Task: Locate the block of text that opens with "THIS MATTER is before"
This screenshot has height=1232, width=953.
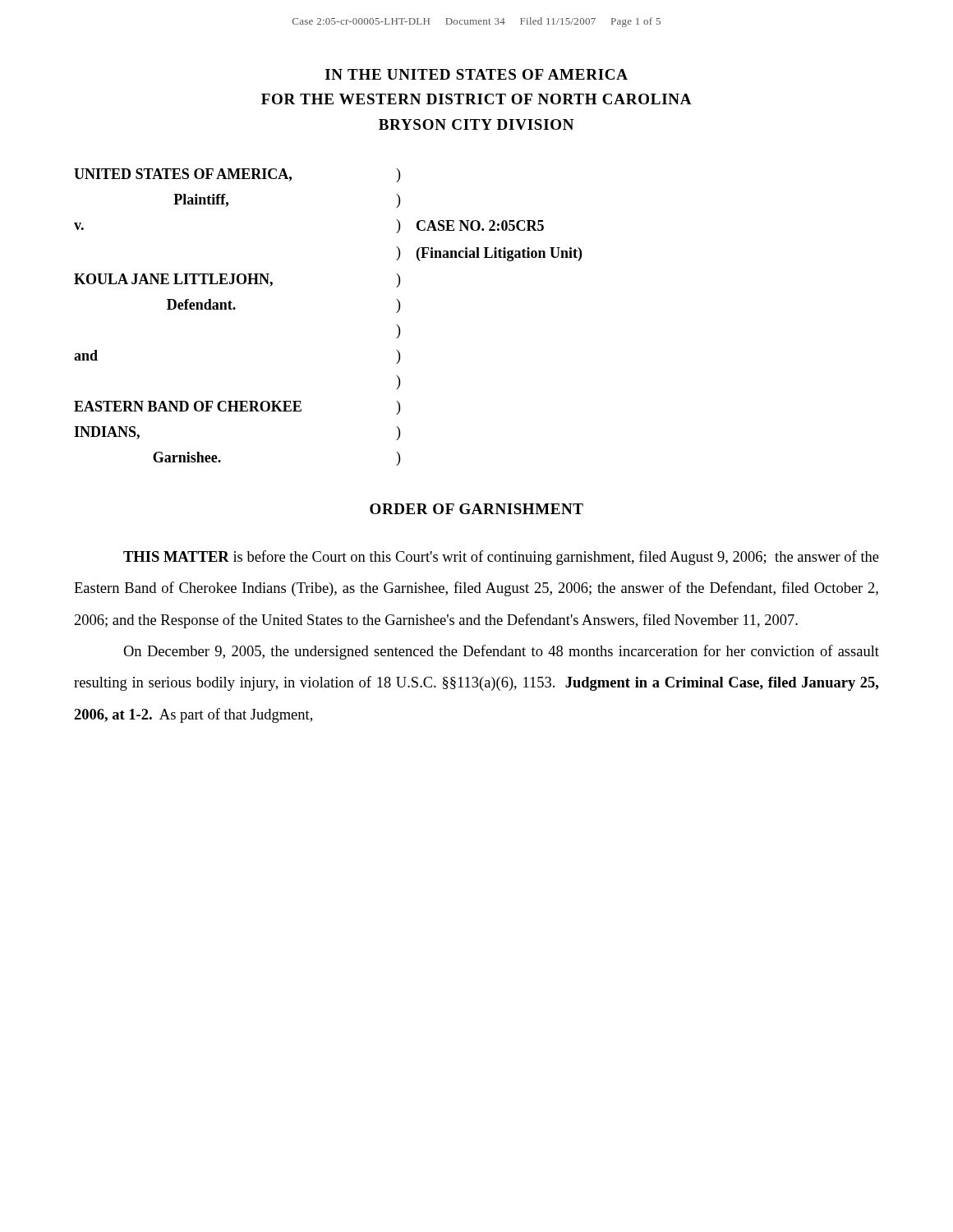Action: pyautogui.click(x=476, y=588)
